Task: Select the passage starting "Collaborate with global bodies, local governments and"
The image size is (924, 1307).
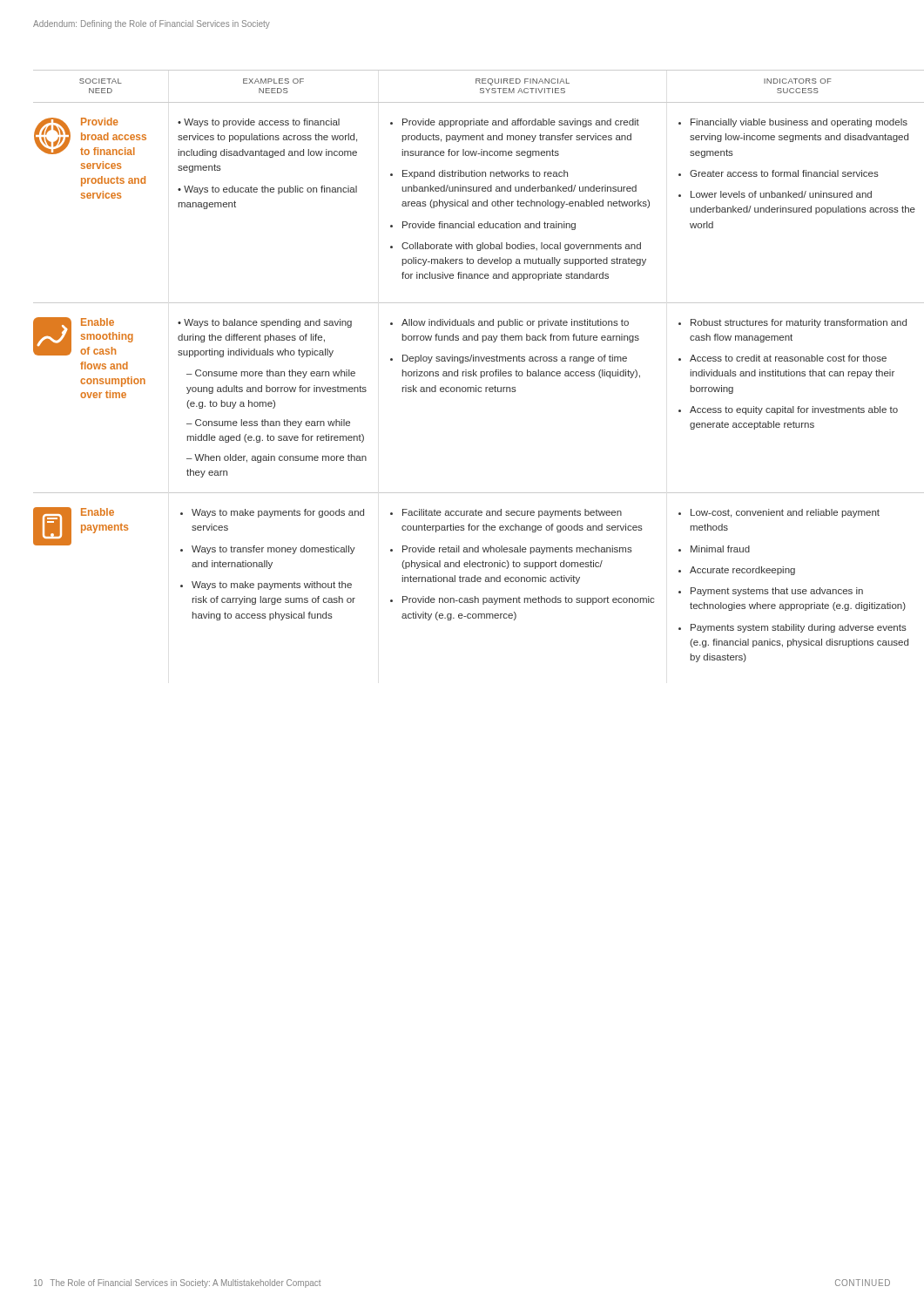Action: point(524,260)
